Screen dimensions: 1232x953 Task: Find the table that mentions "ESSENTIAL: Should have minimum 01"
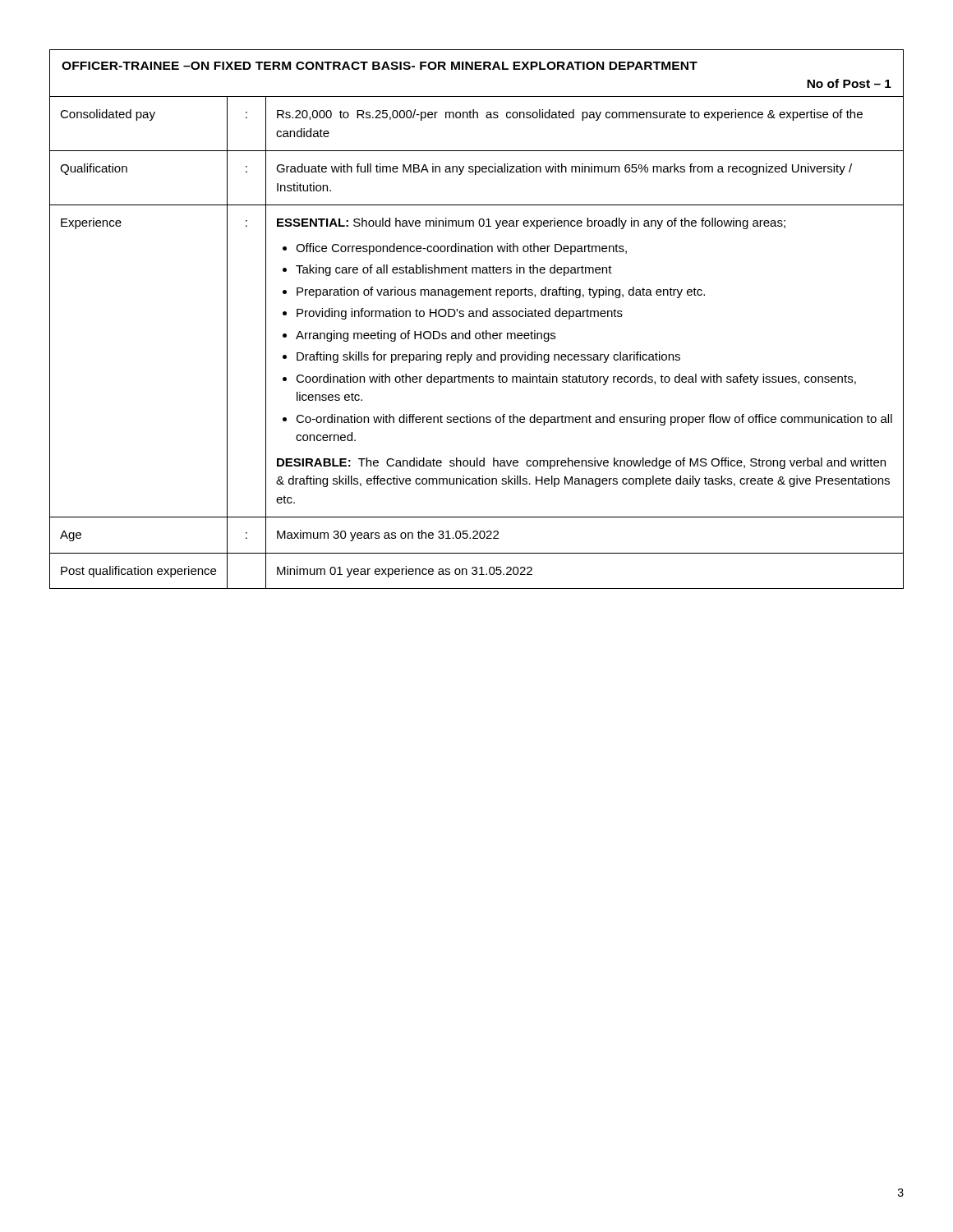[476, 319]
